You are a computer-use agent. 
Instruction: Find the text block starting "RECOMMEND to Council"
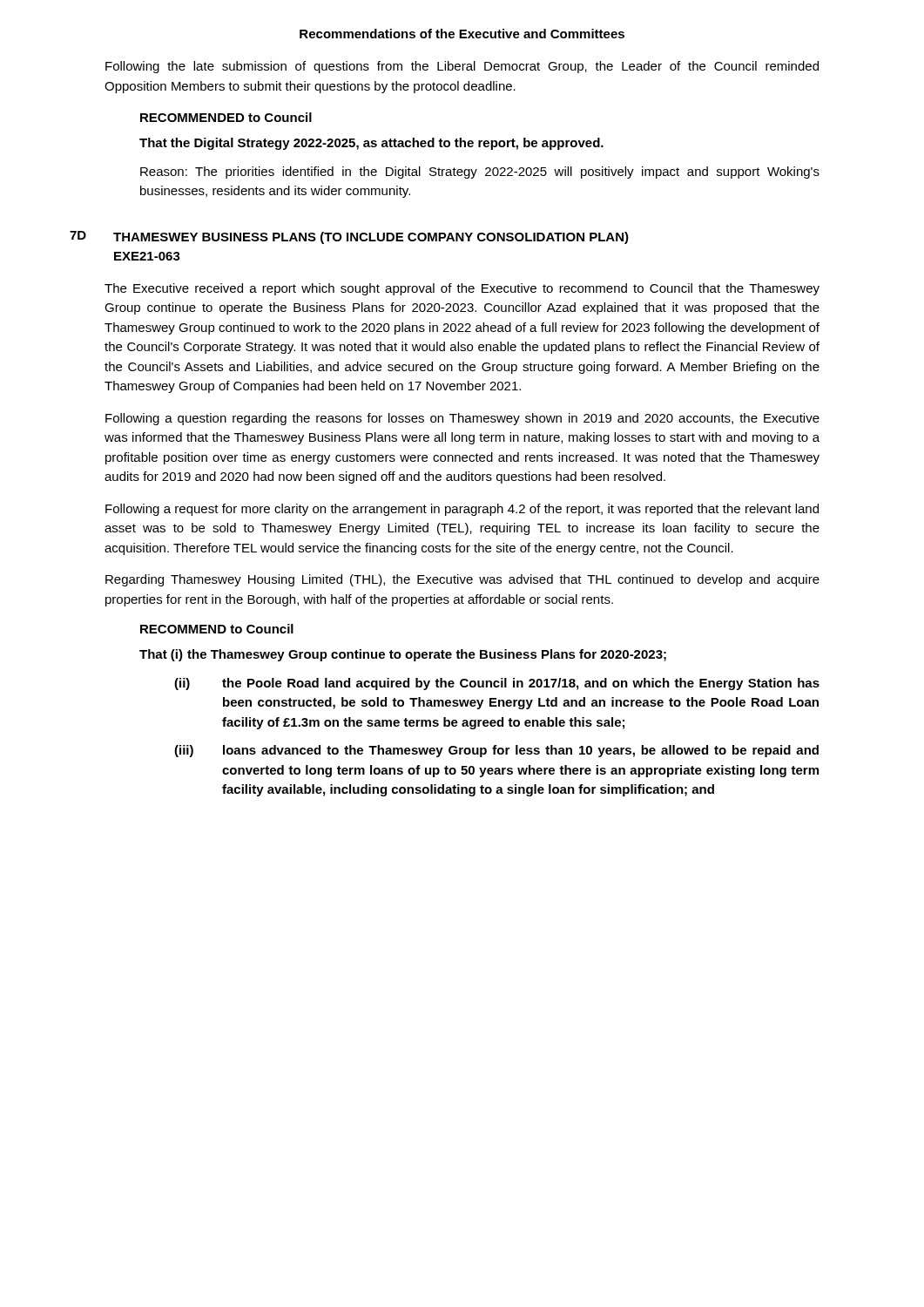(217, 629)
